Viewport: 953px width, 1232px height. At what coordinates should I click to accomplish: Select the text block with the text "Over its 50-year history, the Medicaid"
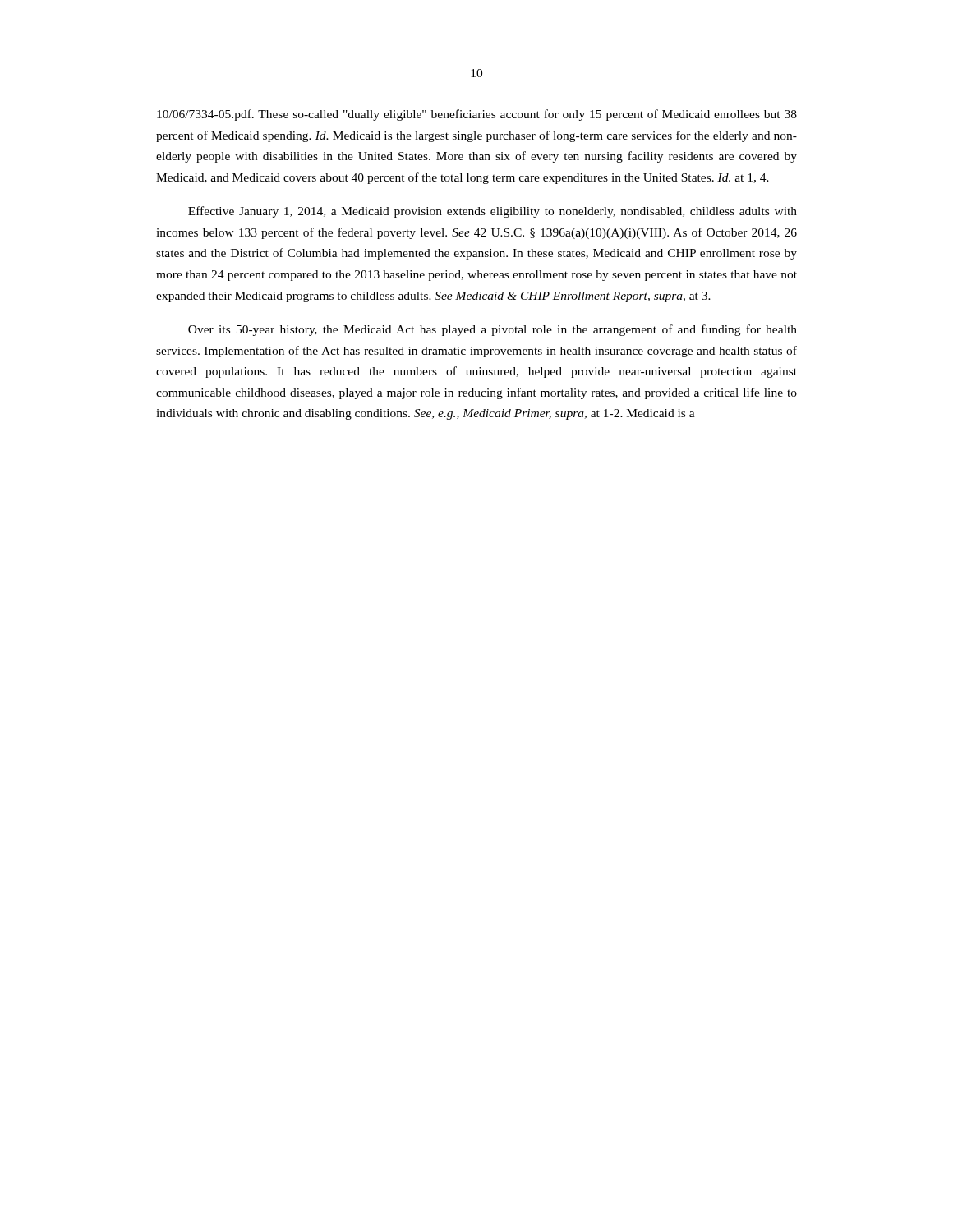pyautogui.click(x=476, y=371)
